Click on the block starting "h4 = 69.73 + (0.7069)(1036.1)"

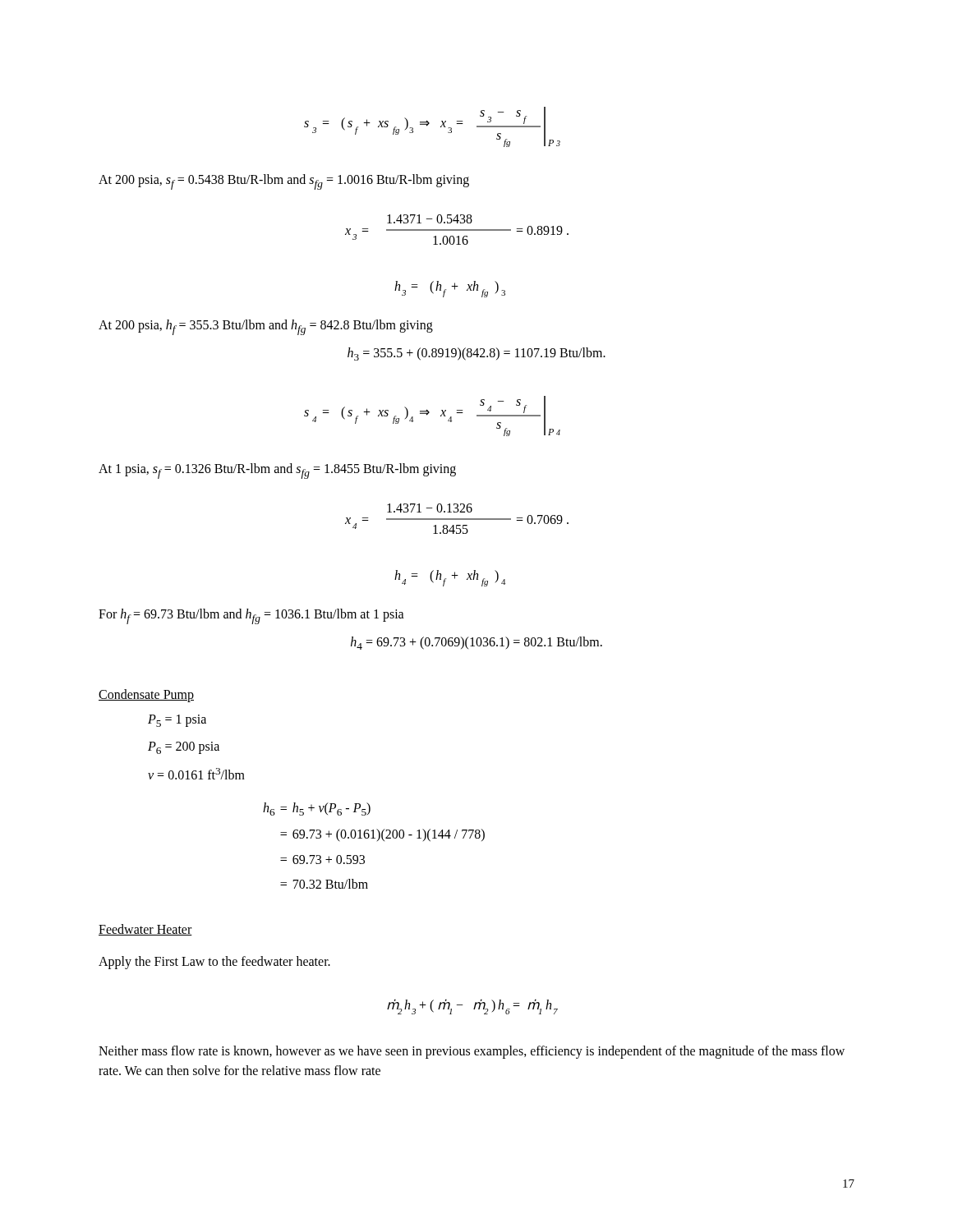click(476, 643)
